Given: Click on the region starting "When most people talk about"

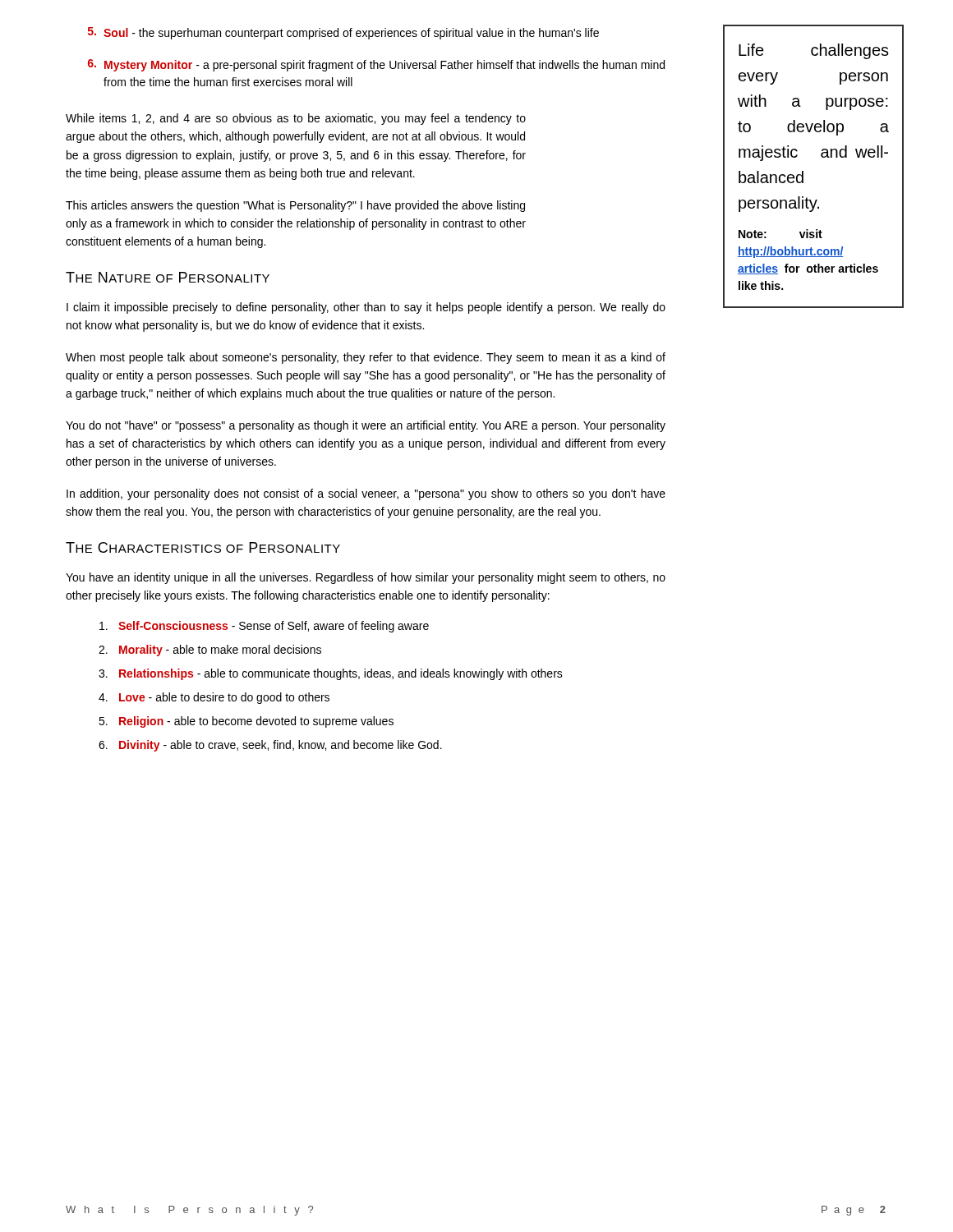Looking at the screenshot, I should click(366, 375).
